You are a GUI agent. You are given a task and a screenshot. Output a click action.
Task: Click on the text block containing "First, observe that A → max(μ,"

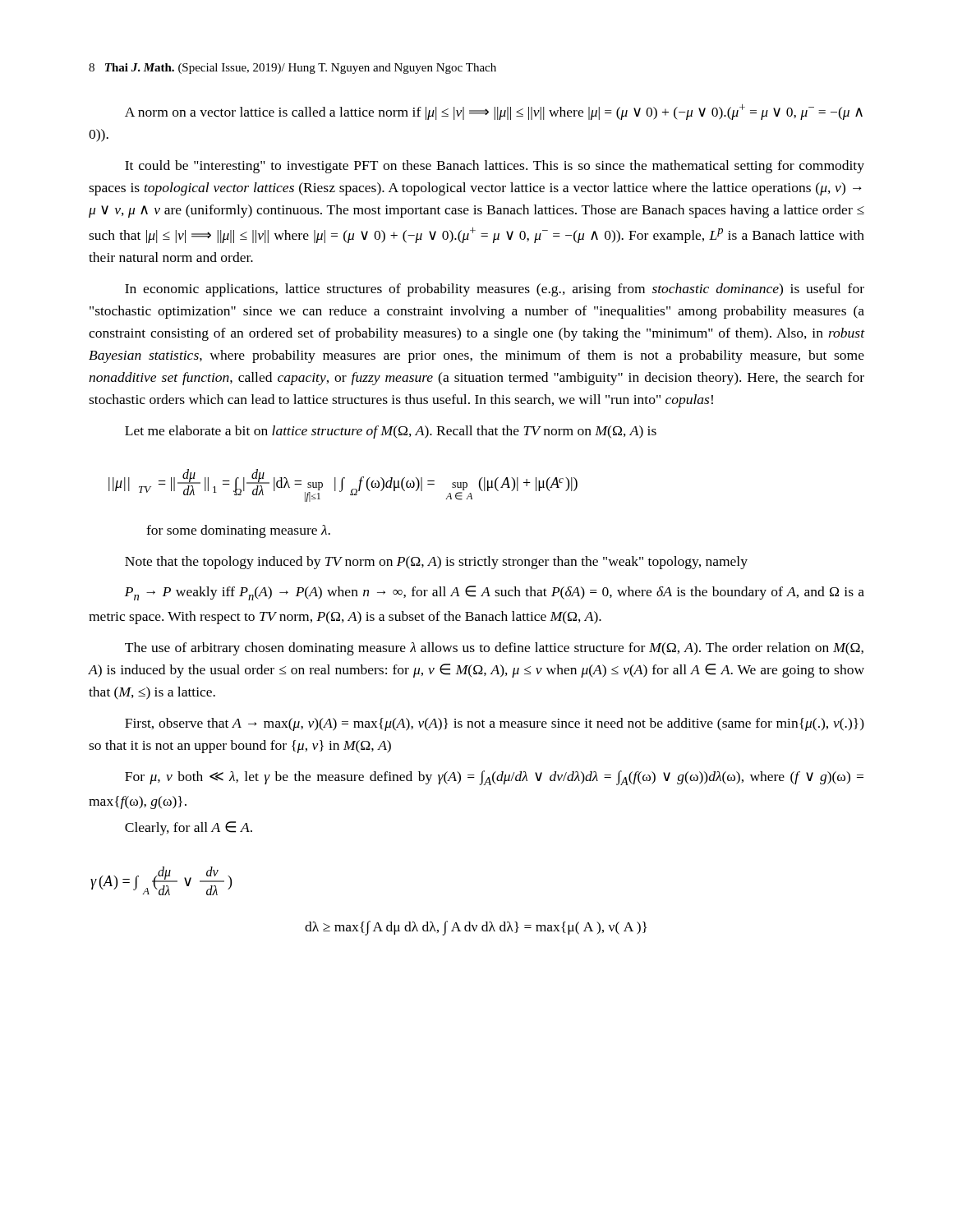476,734
